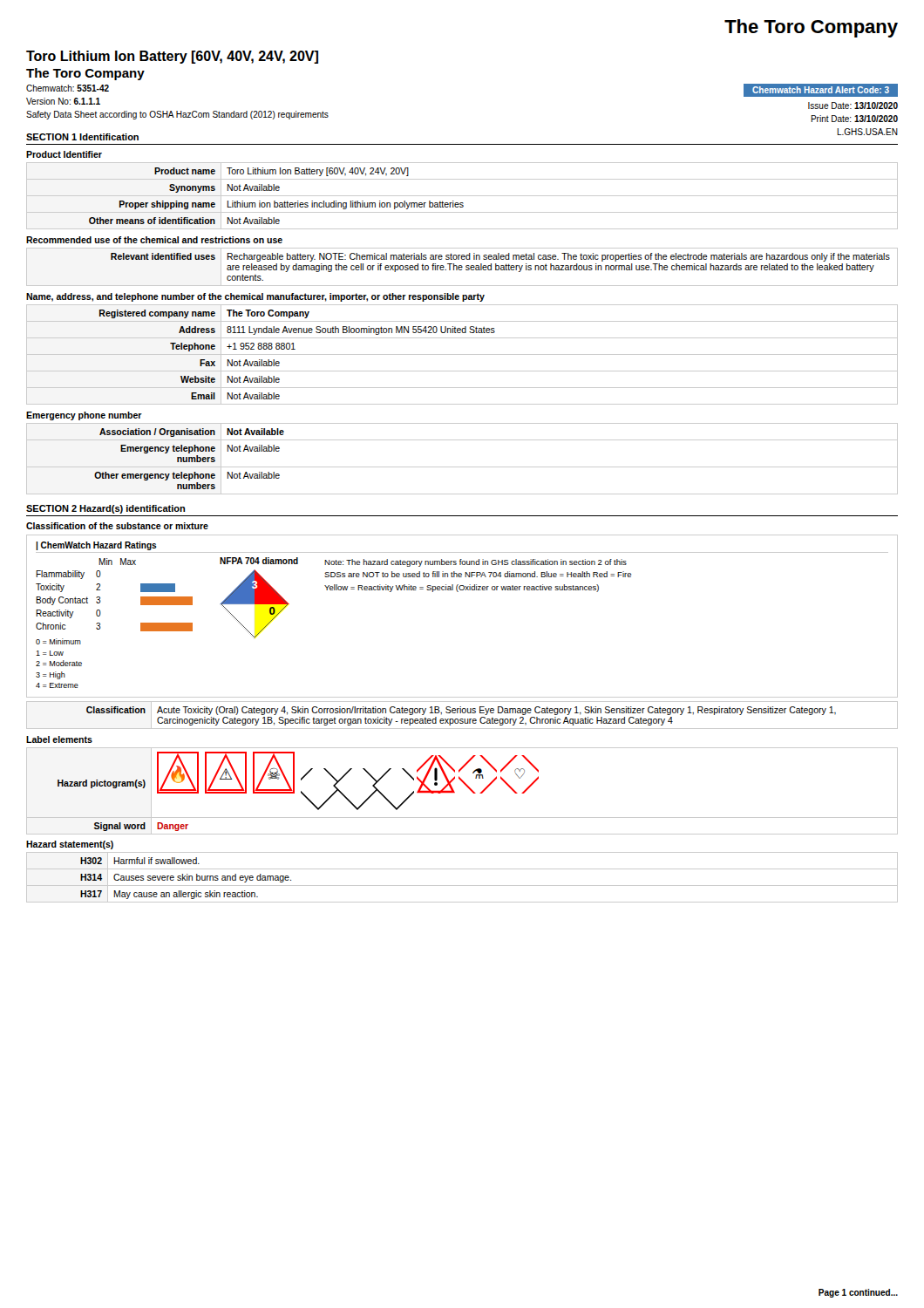Click where it says "SECTION 1 Identification"
This screenshot has width=924, height=1308.
(x=83, y=137)
